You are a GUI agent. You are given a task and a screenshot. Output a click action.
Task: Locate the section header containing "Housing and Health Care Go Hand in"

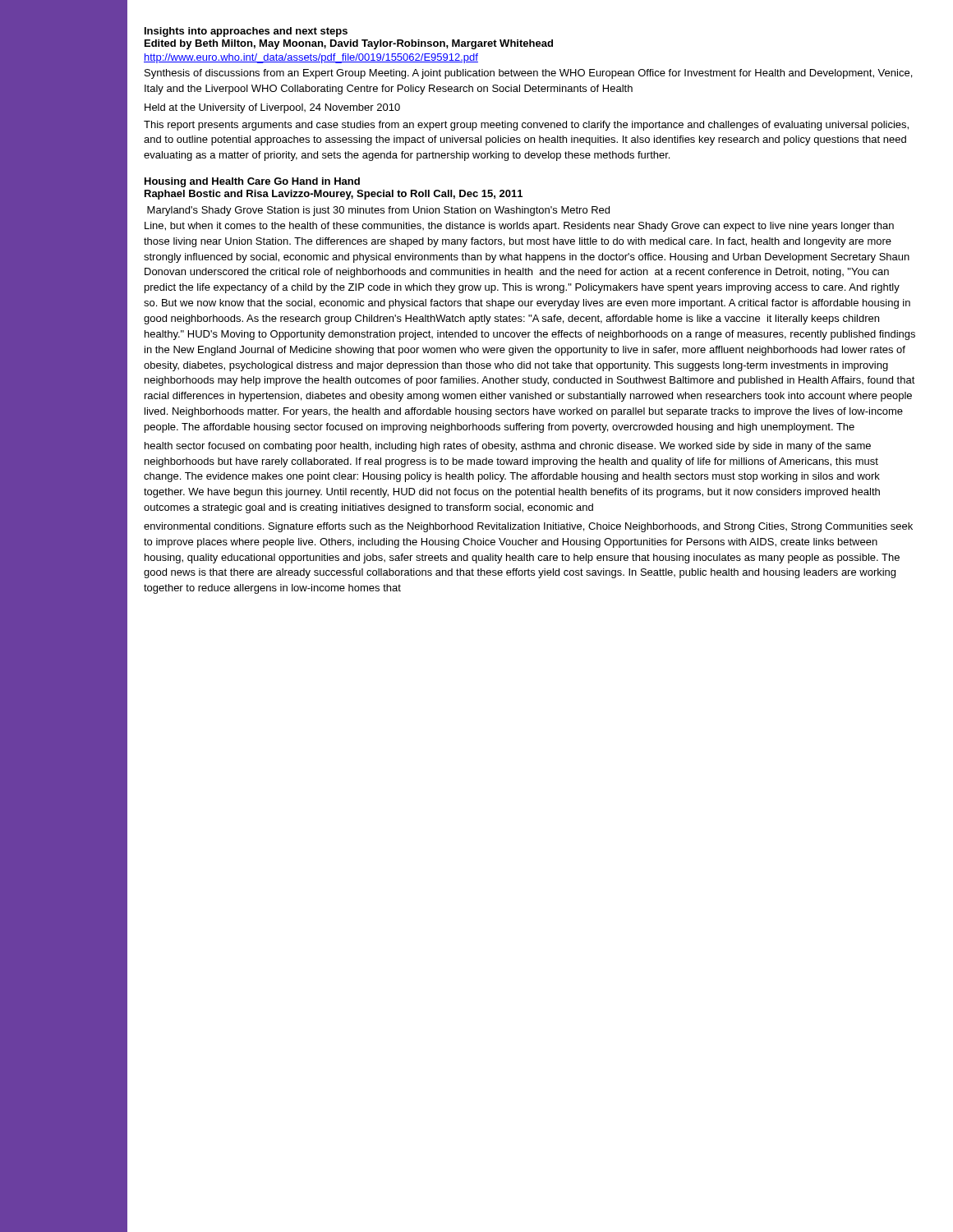tap(333, 187)
